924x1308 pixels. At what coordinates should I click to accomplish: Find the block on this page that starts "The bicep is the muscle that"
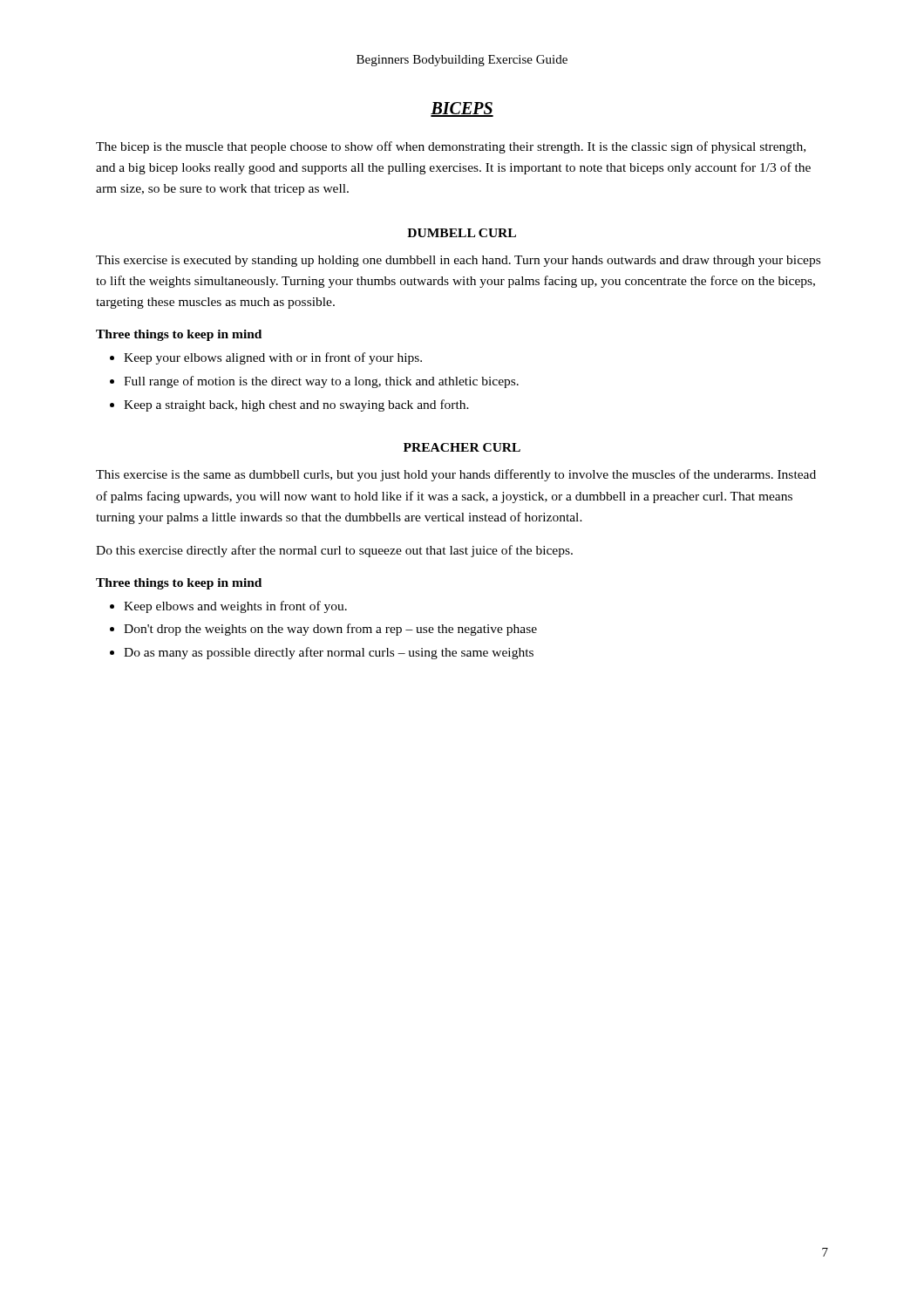(453, 167)
